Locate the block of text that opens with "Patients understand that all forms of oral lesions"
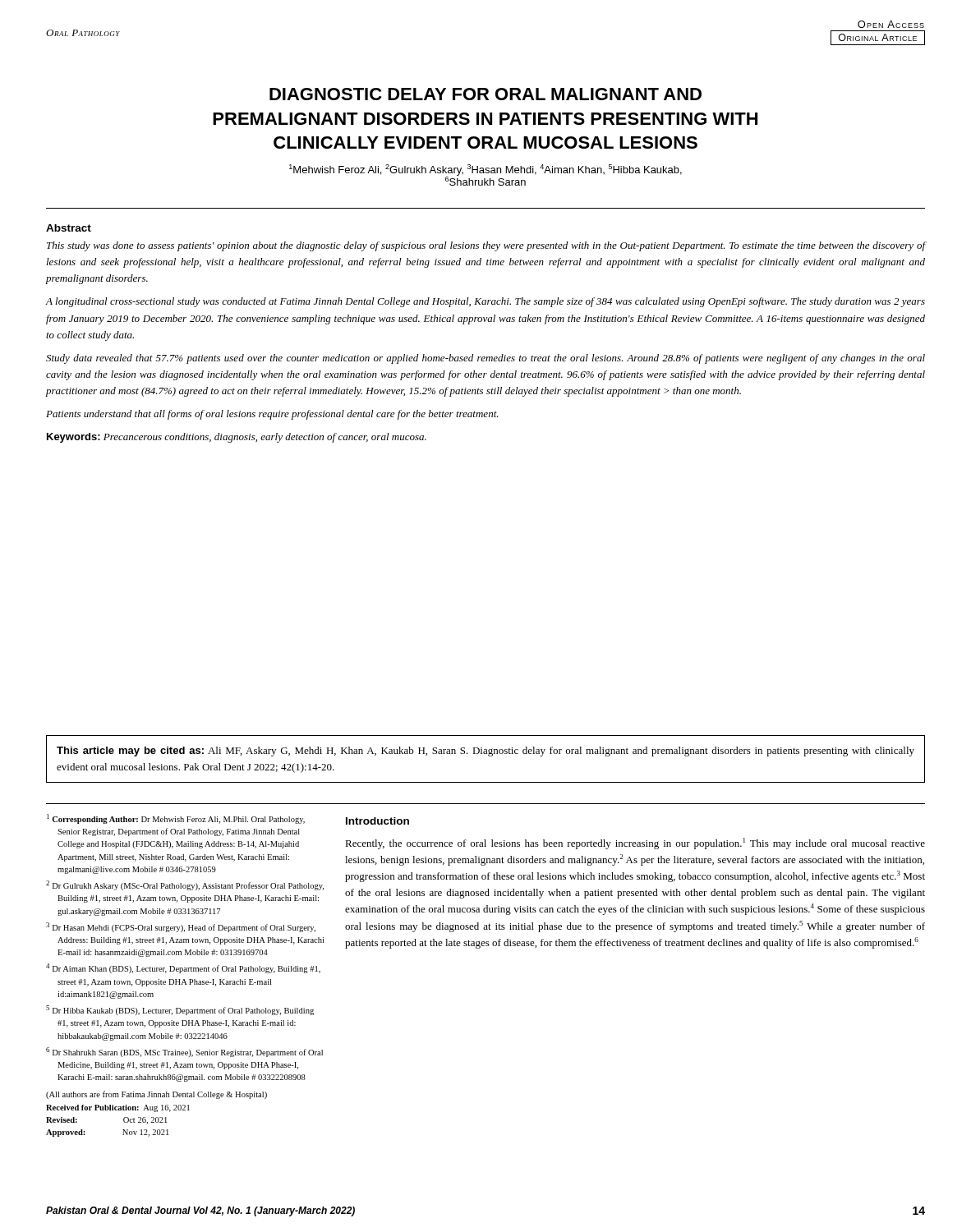Viewport: 971px width, 1232px height. (273, 414)
